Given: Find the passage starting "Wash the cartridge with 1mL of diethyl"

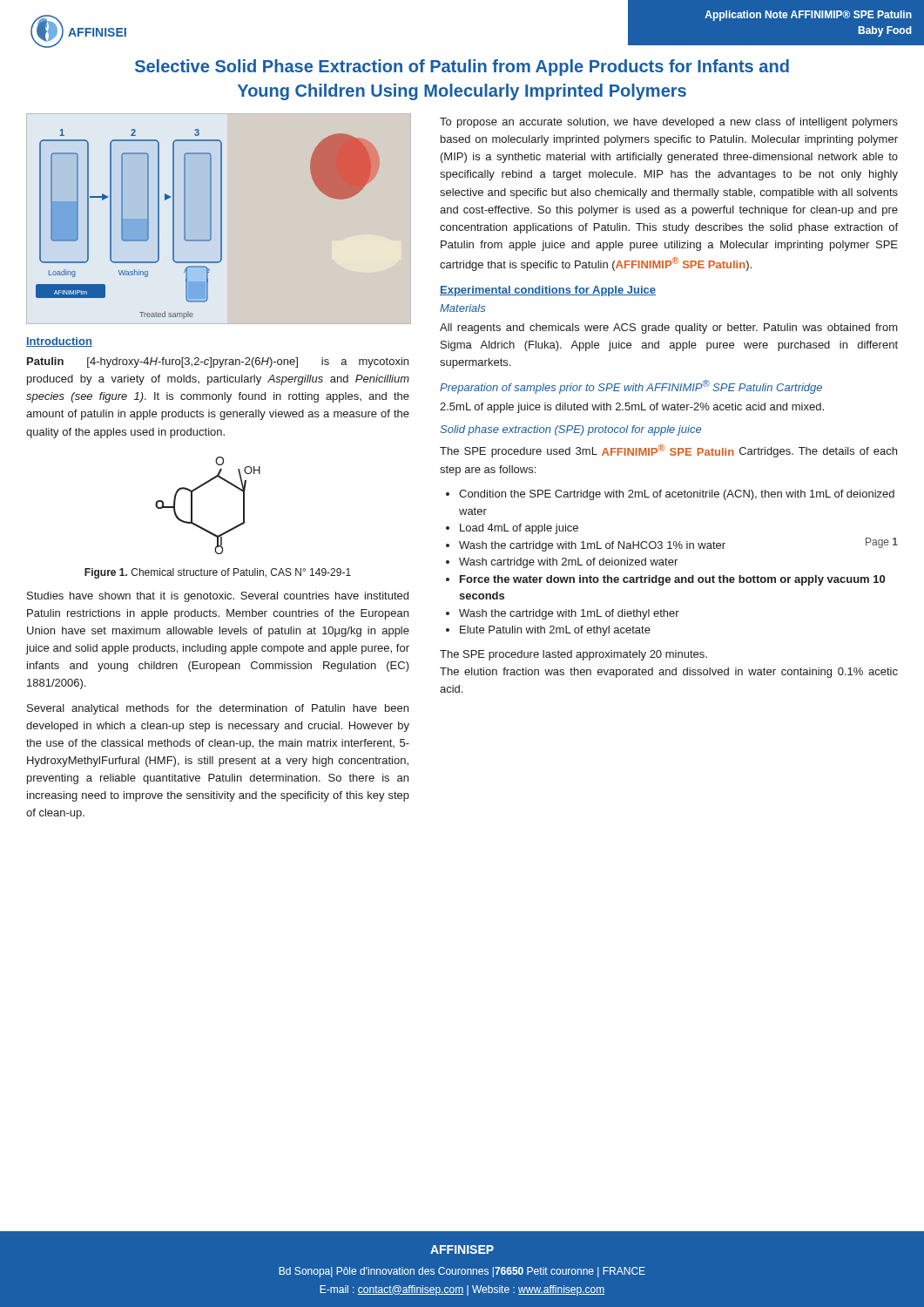Looking at the screenshot, I should (669, 613).
